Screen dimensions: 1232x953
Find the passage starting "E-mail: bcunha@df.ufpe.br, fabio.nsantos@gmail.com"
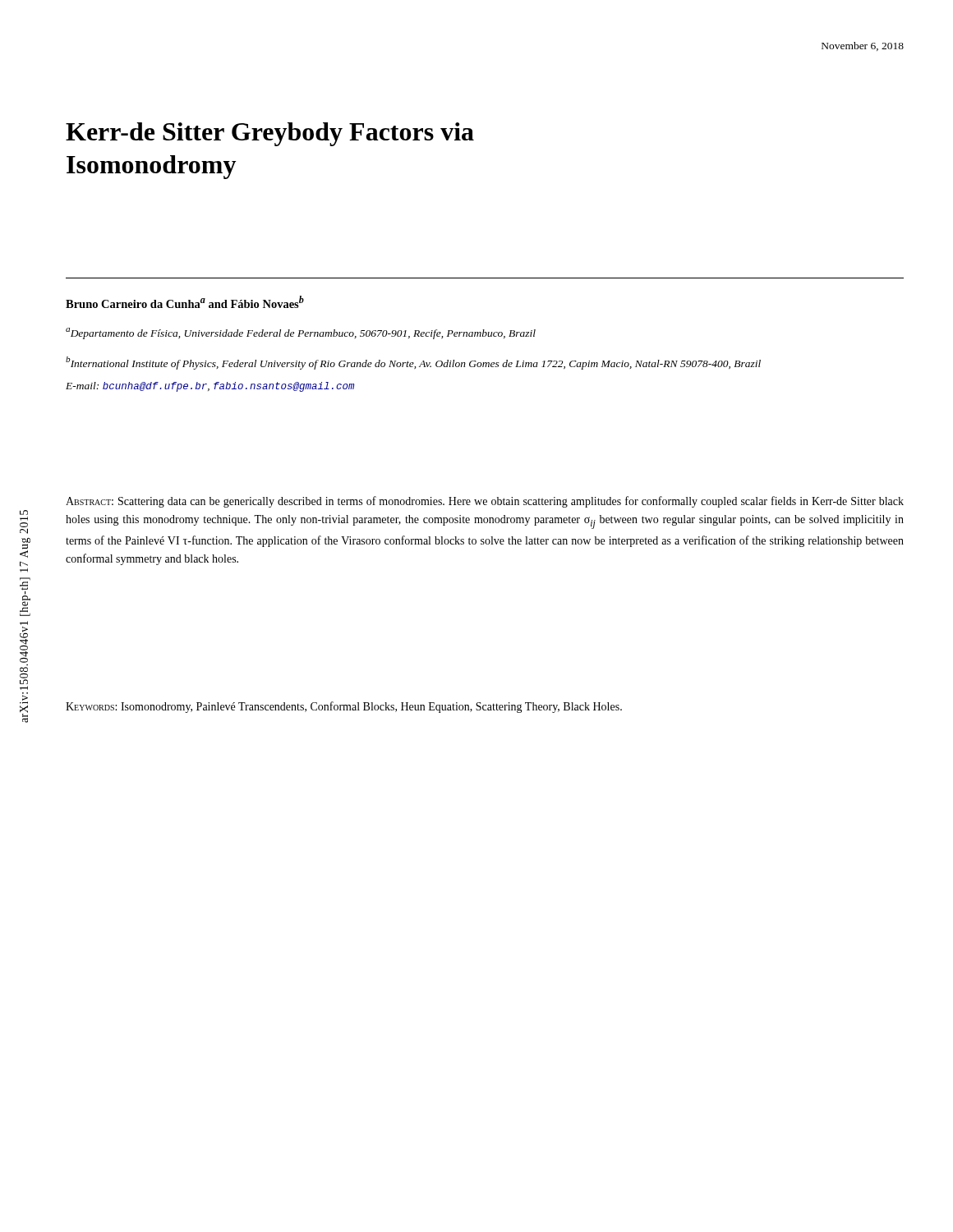click(x=210, y=386)
